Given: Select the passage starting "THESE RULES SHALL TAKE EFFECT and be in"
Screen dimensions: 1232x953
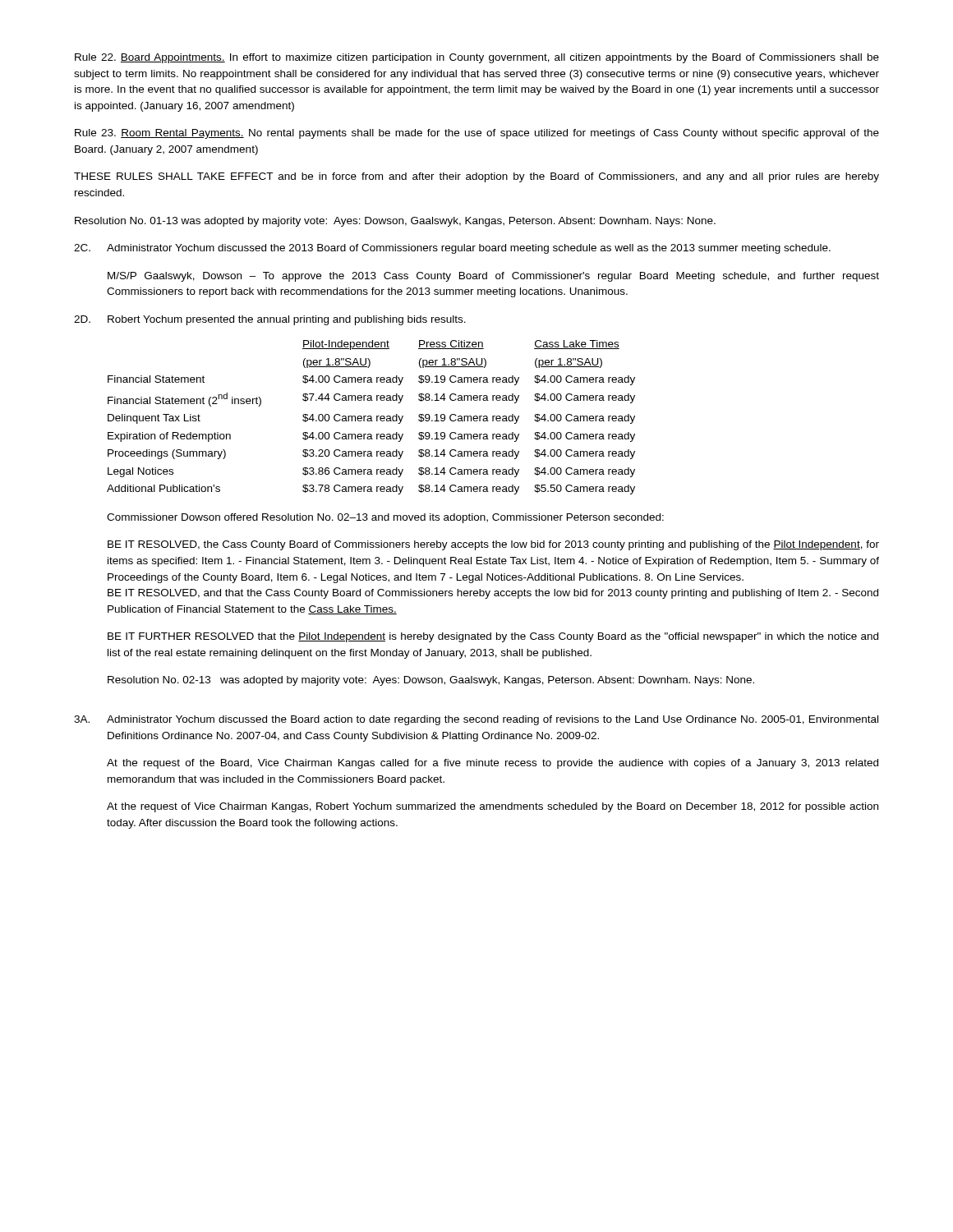Looking at the screenshot, I should click(x=476, y=184).
